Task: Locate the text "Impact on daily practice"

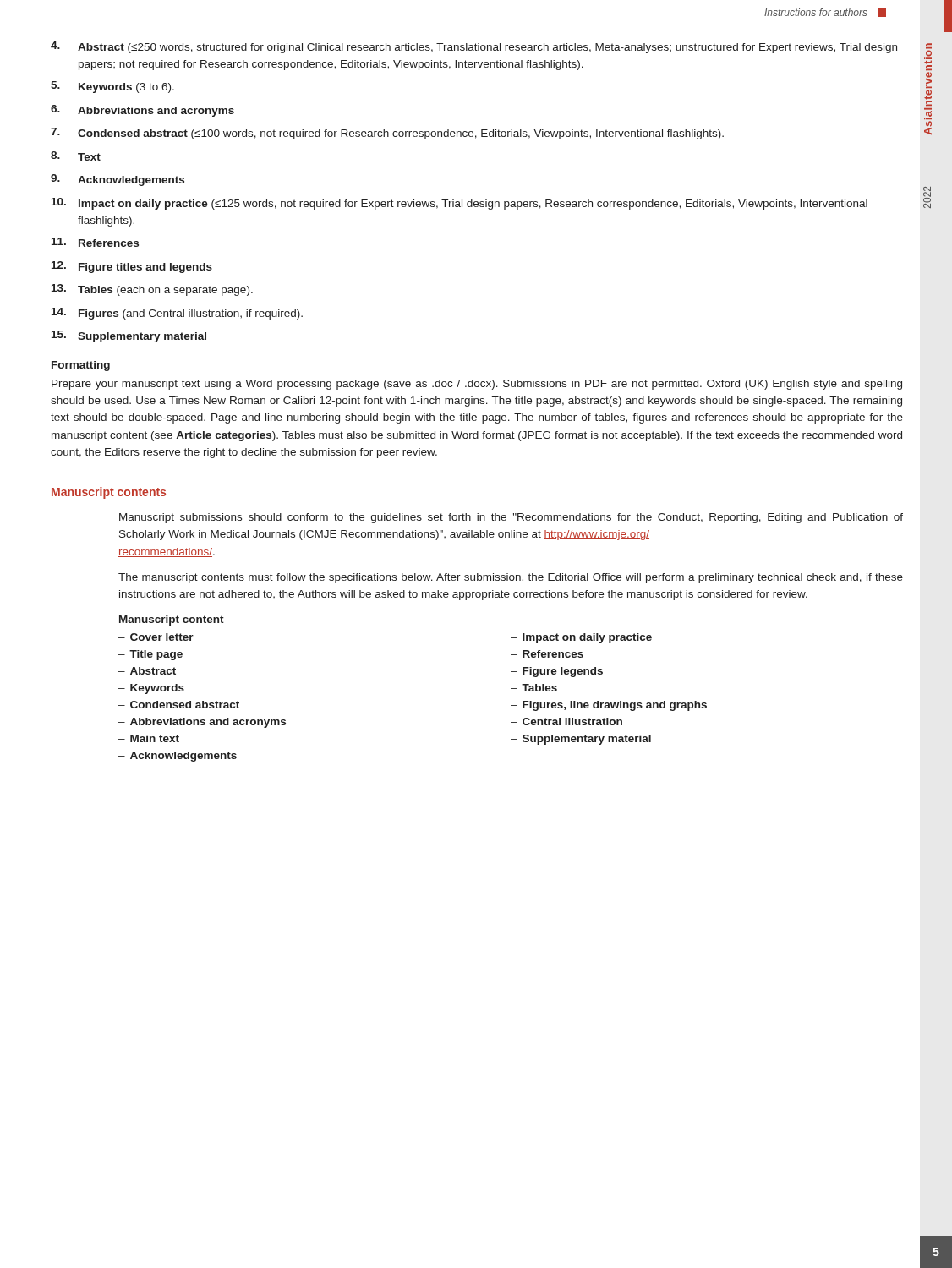Action: pyautogui.click(x=587, y=637)
